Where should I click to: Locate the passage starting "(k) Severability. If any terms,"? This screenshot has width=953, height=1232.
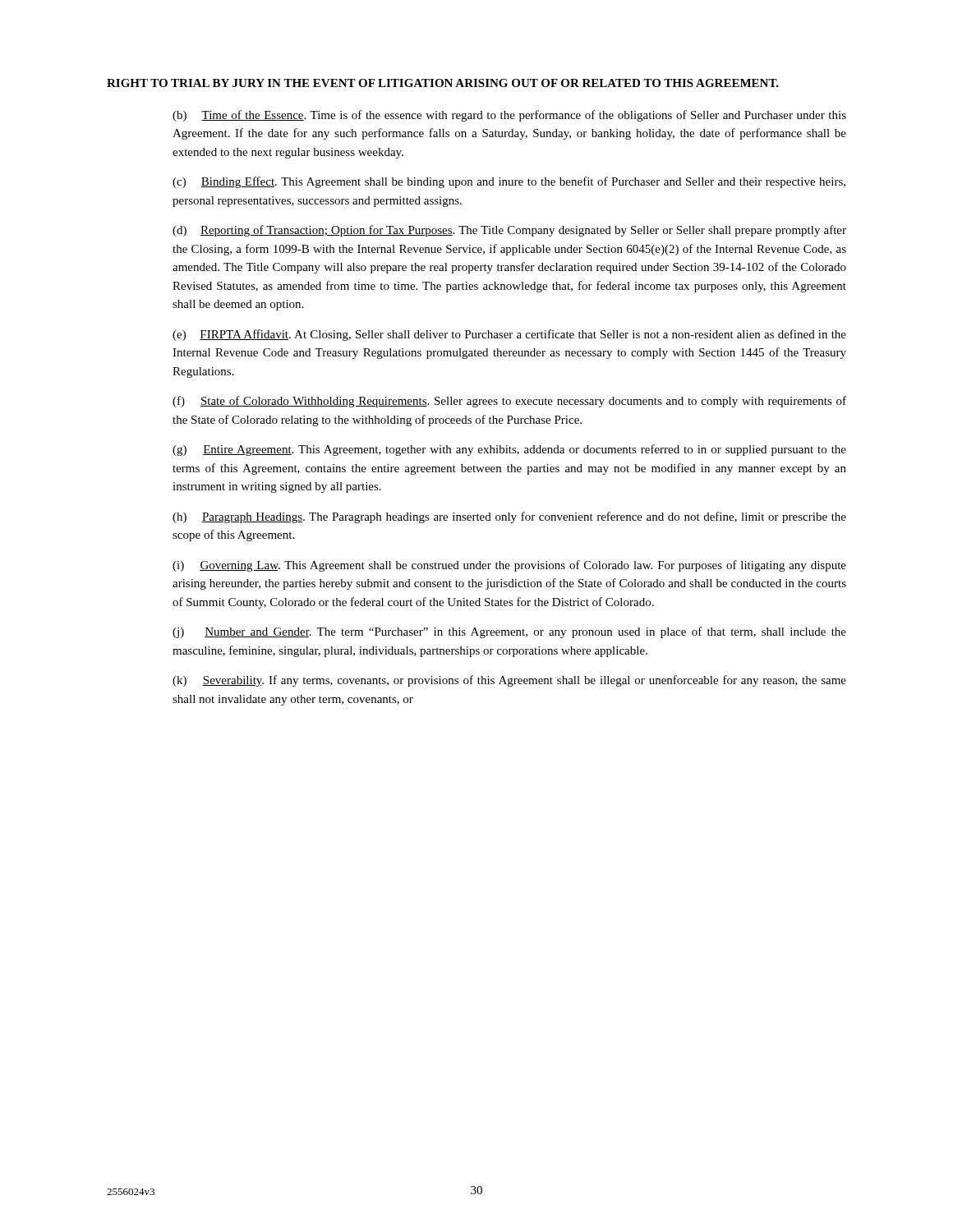click(x=476, y=690)
